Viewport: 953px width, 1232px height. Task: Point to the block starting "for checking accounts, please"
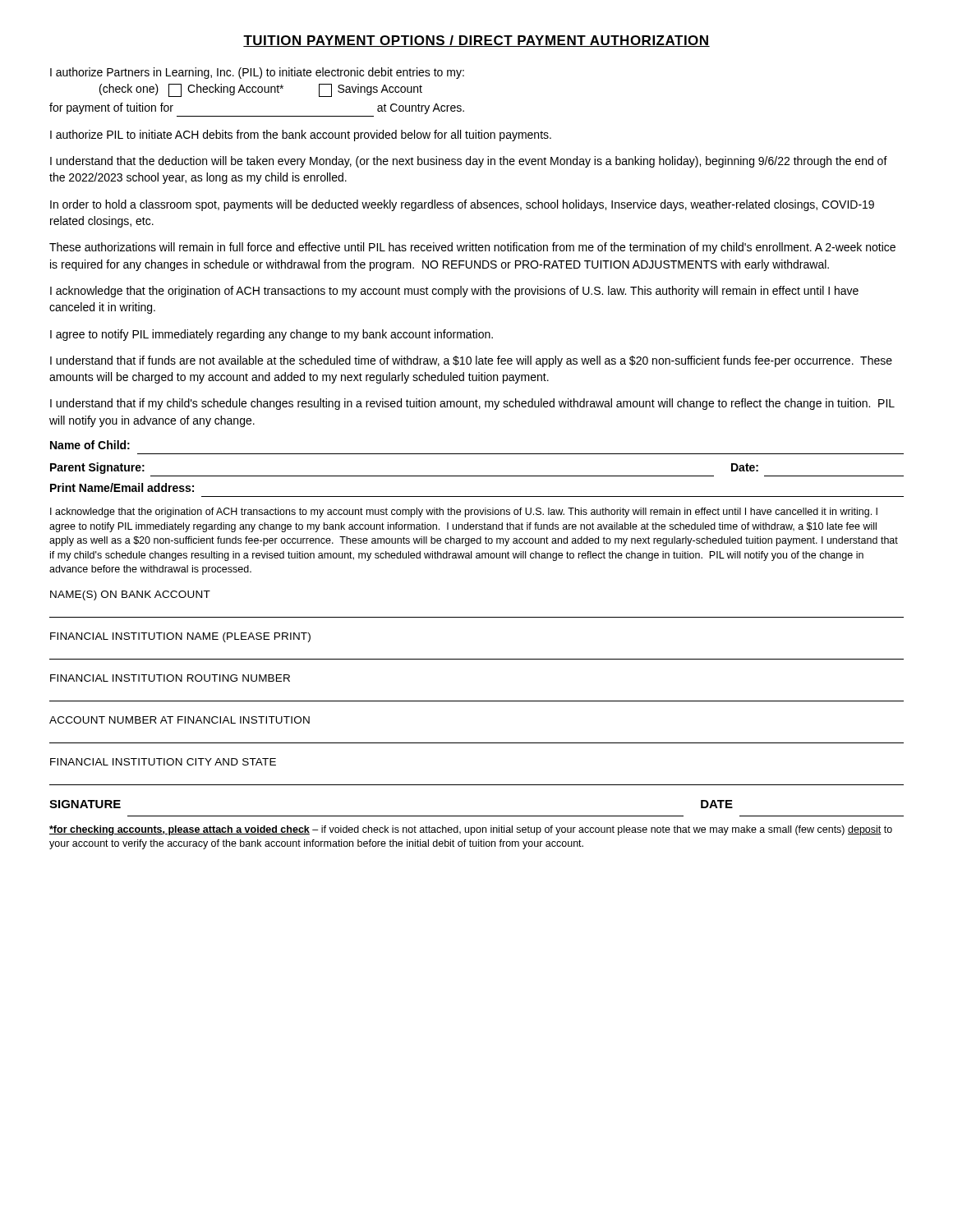[x=471, y=836]
